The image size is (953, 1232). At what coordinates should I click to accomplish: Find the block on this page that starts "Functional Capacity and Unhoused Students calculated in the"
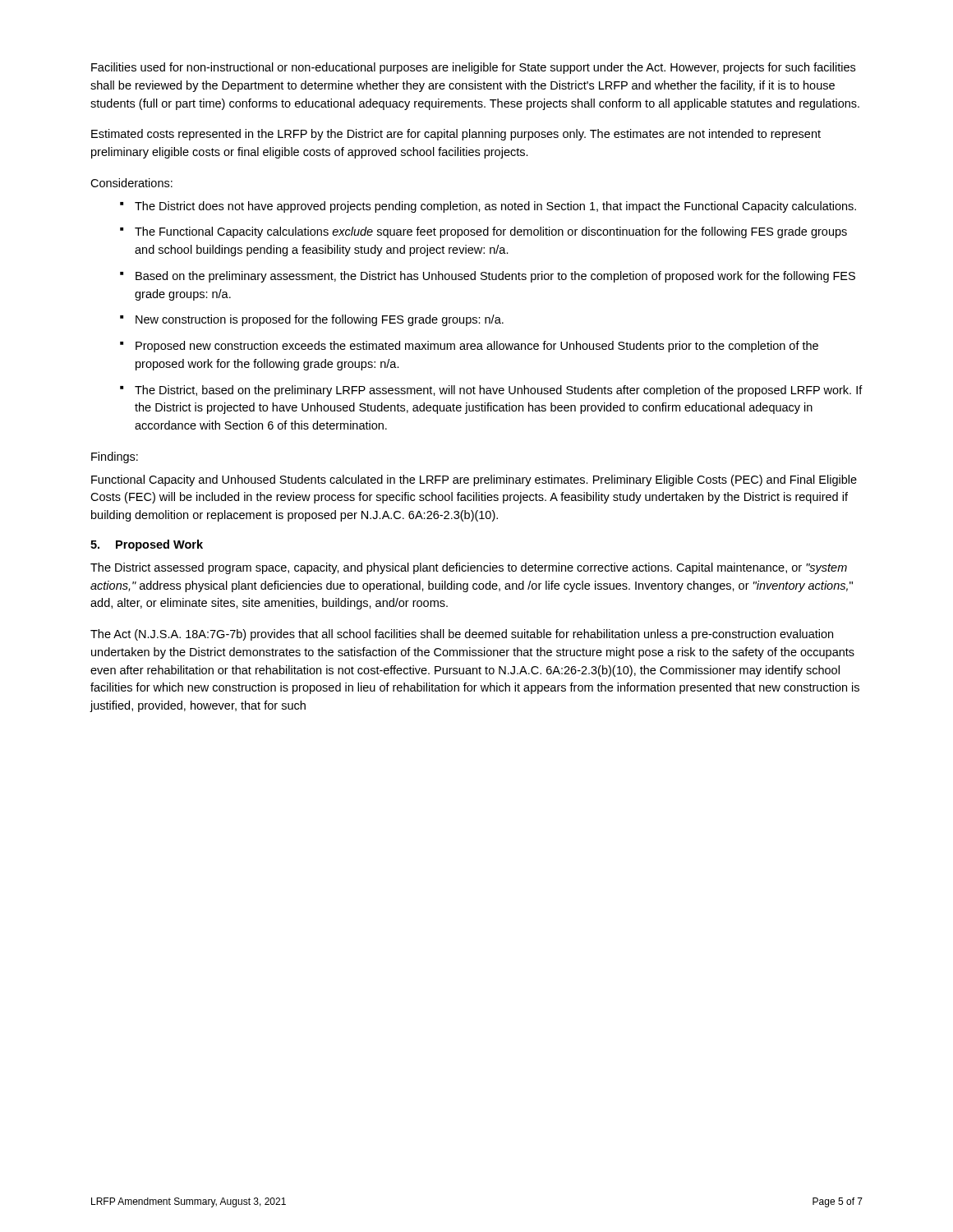474,497
